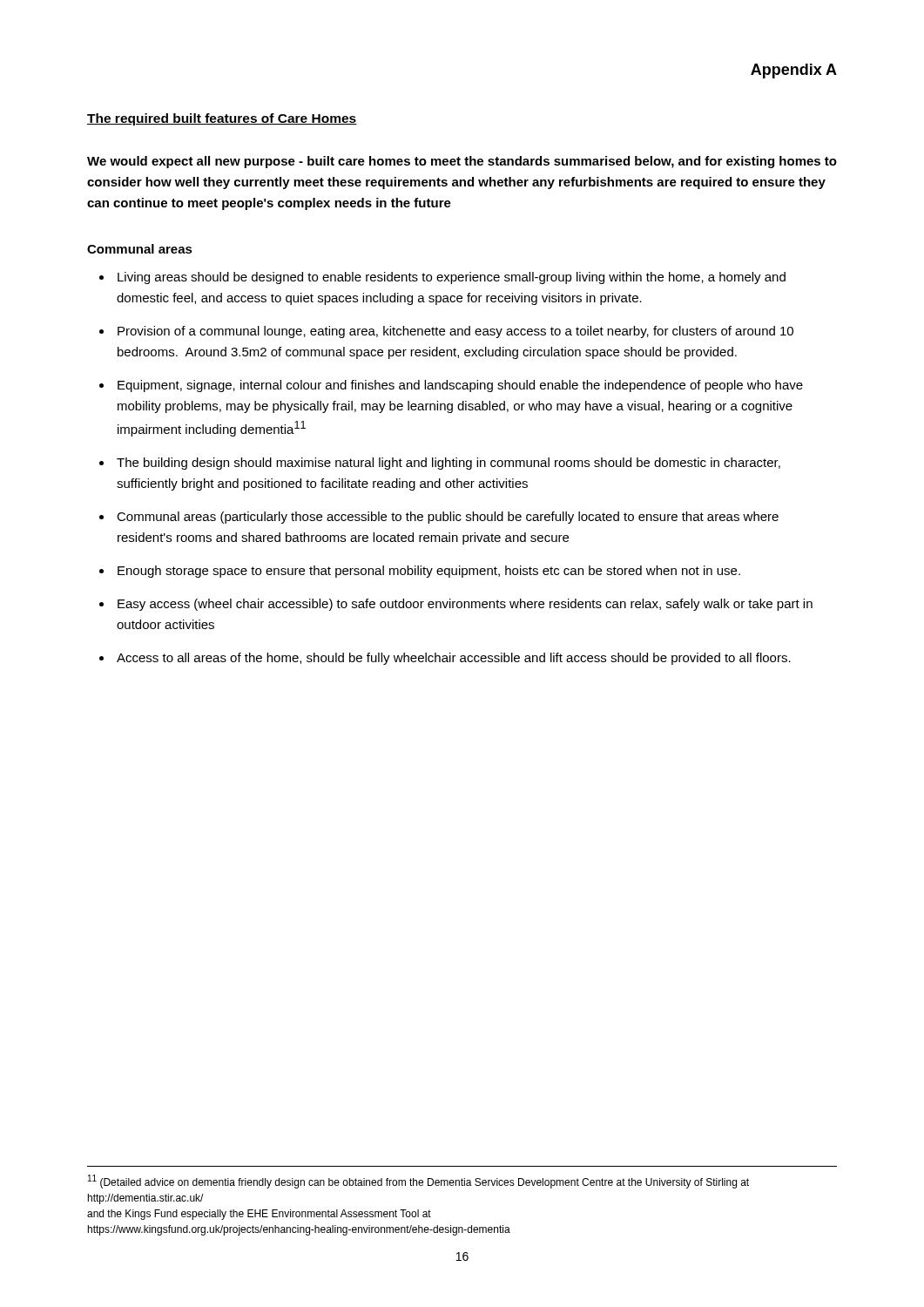Viewport: 924px width, 1307px height.
Task: Locate the section header that opens with "The required built features of Care"
Action: pos(222,118)
